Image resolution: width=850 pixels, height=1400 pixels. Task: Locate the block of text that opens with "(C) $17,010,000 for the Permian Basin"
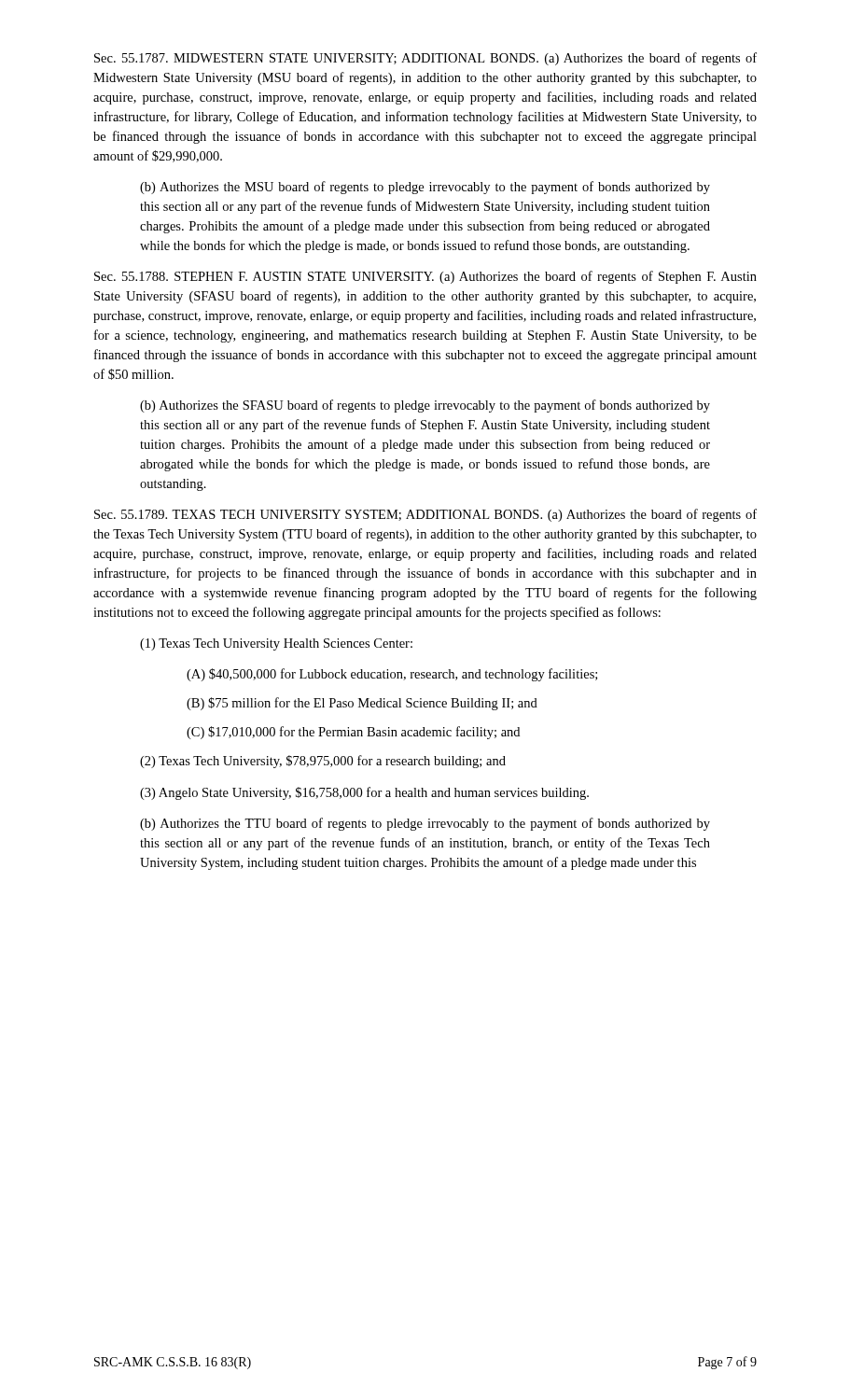353,732
